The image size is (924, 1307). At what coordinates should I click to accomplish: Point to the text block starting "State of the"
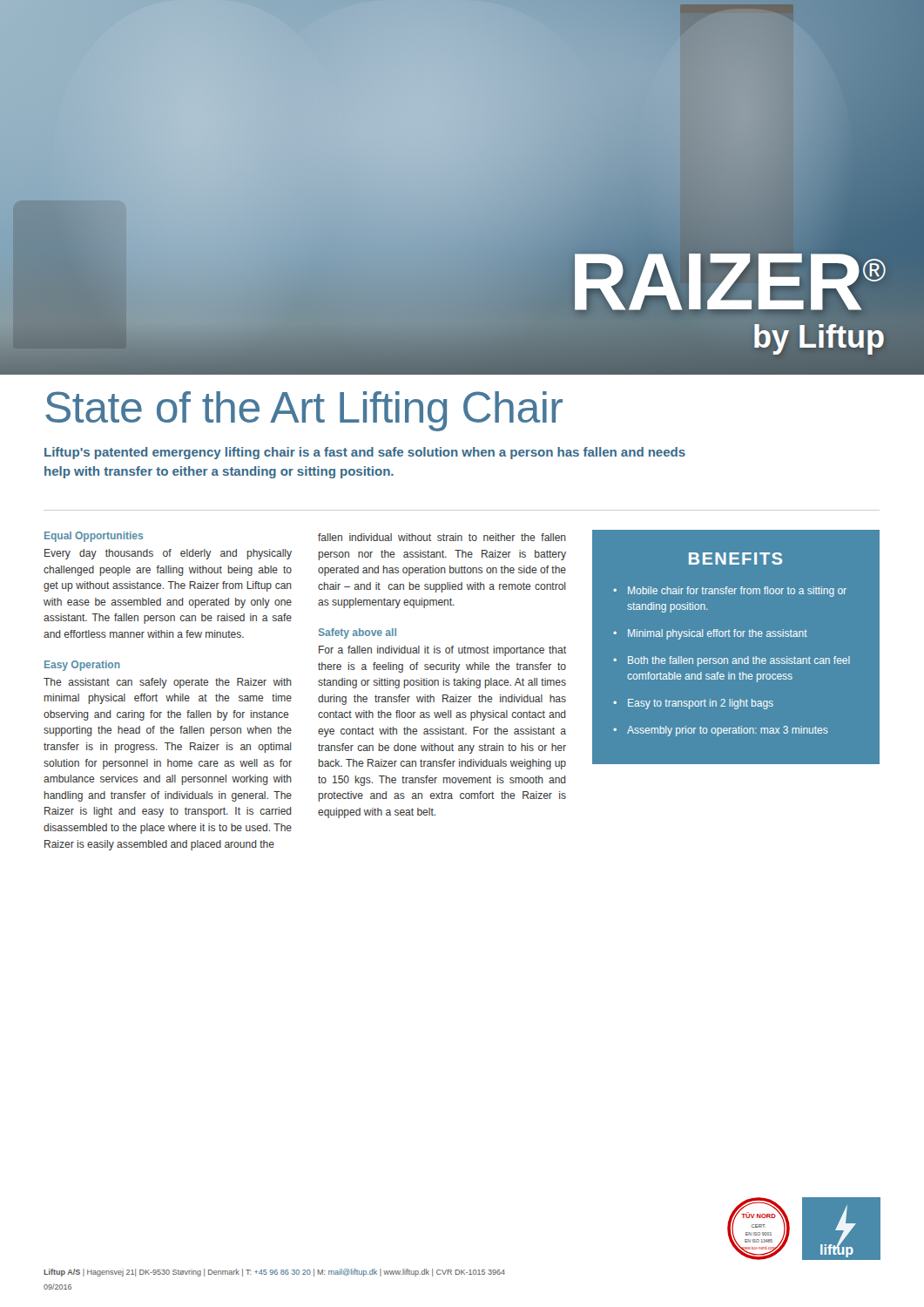(x=462, y=408)
